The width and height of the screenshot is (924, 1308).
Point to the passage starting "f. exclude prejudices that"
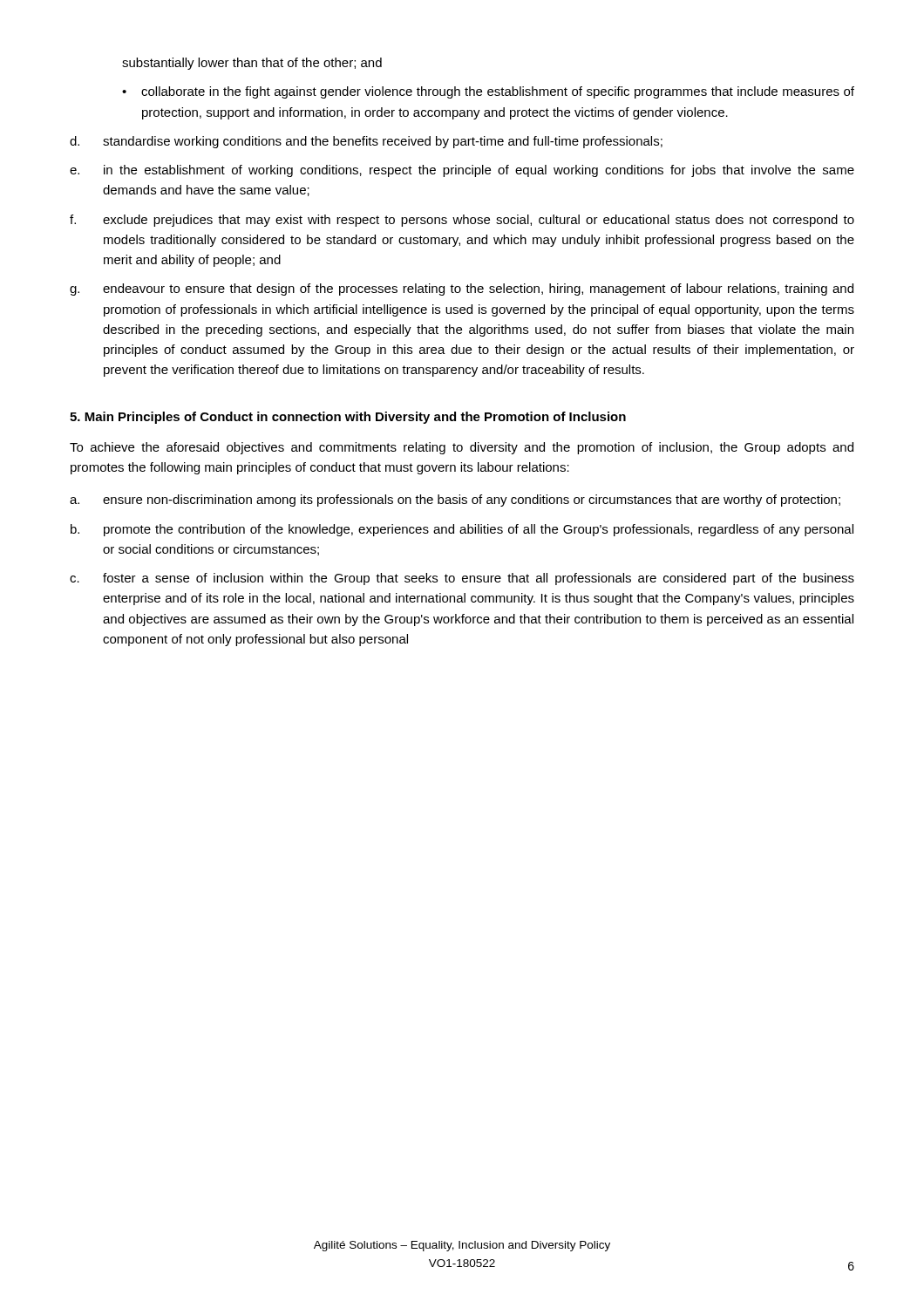click(x=462, y=239)
